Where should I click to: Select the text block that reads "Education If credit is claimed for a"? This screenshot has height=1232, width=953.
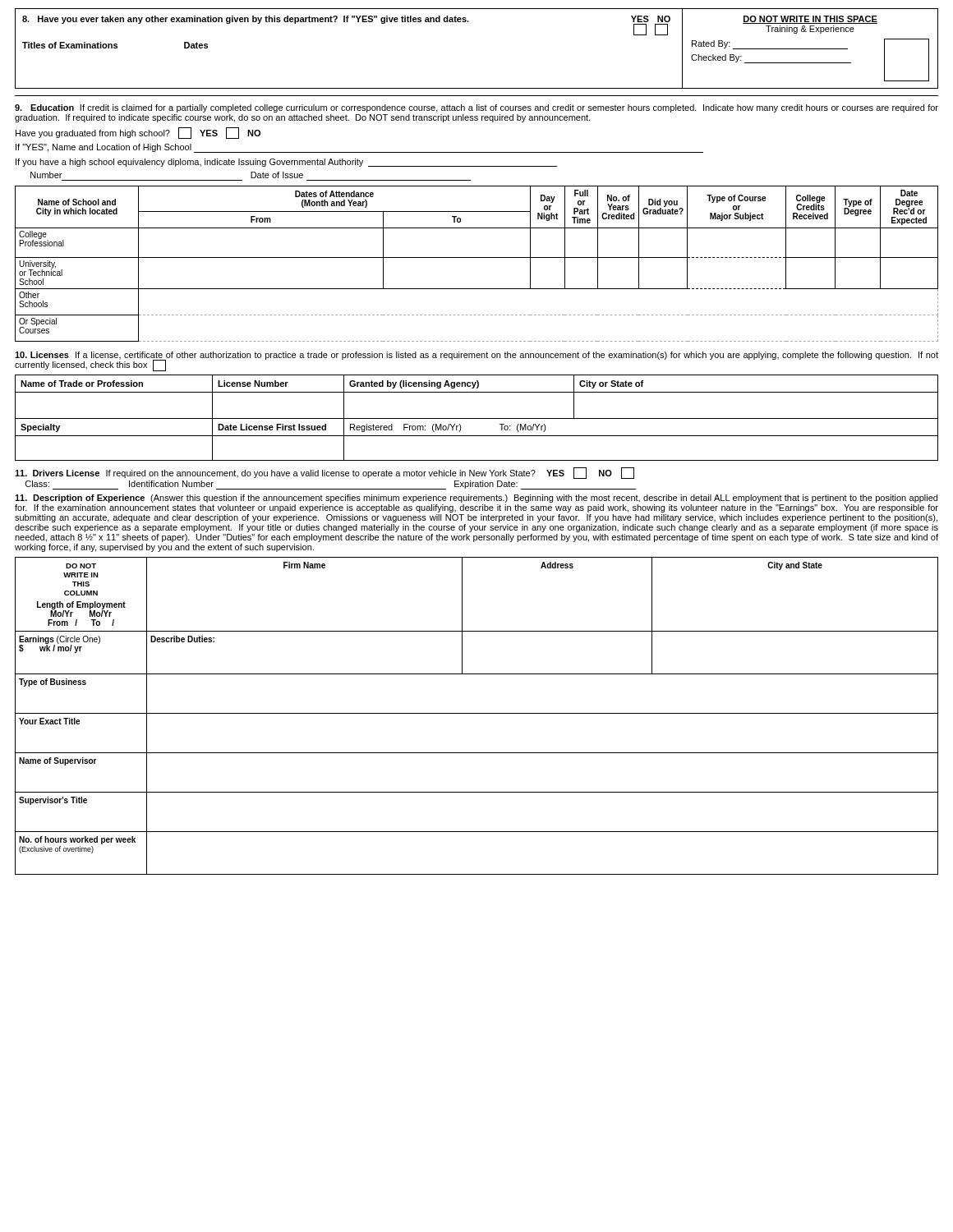tap(476, 112)
